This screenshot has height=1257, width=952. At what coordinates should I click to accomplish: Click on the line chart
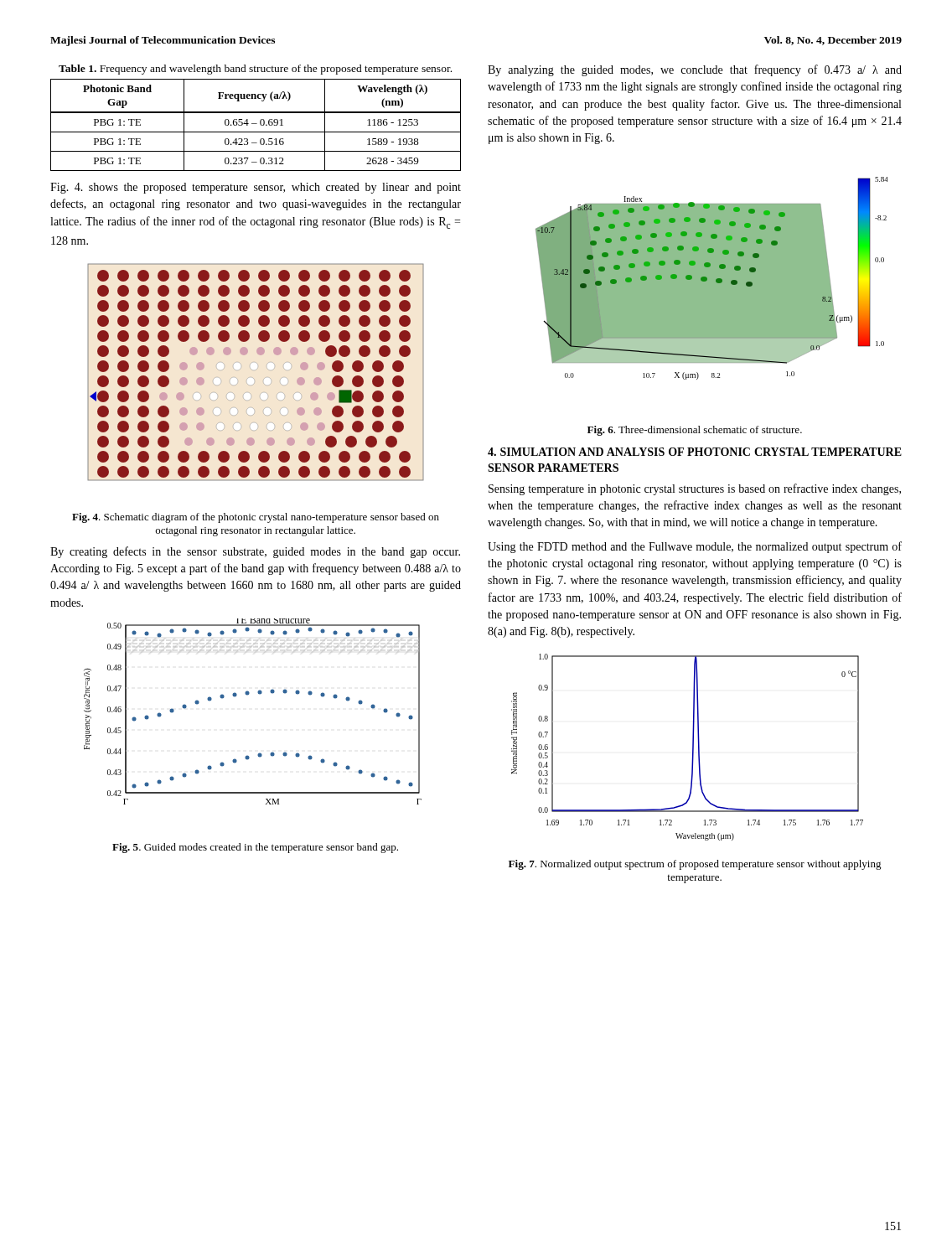pyautogui.click(x=695, y=750)
